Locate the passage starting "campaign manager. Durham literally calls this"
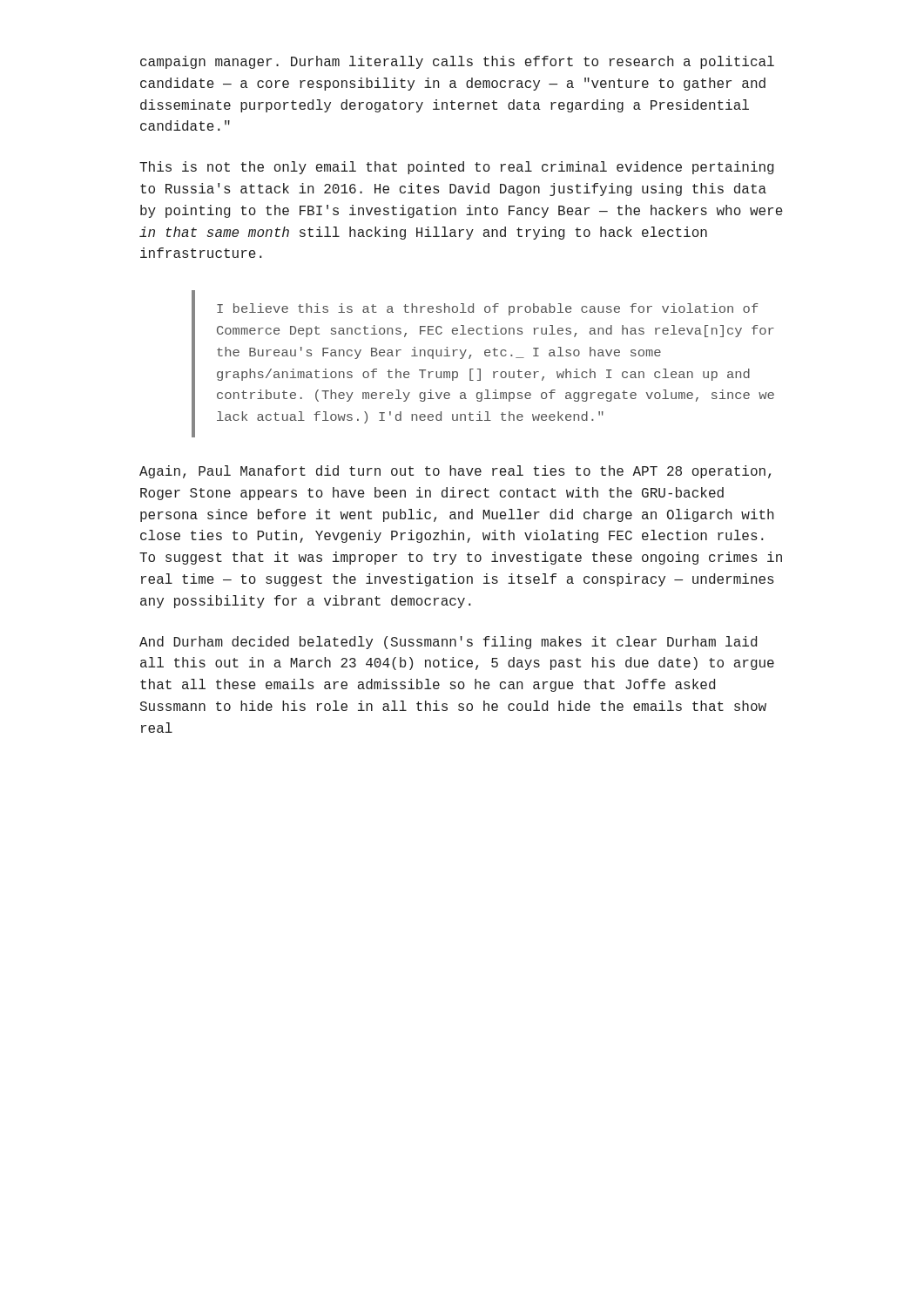The height and width of the screenshot is (1307, 924). tap(457, 95)
